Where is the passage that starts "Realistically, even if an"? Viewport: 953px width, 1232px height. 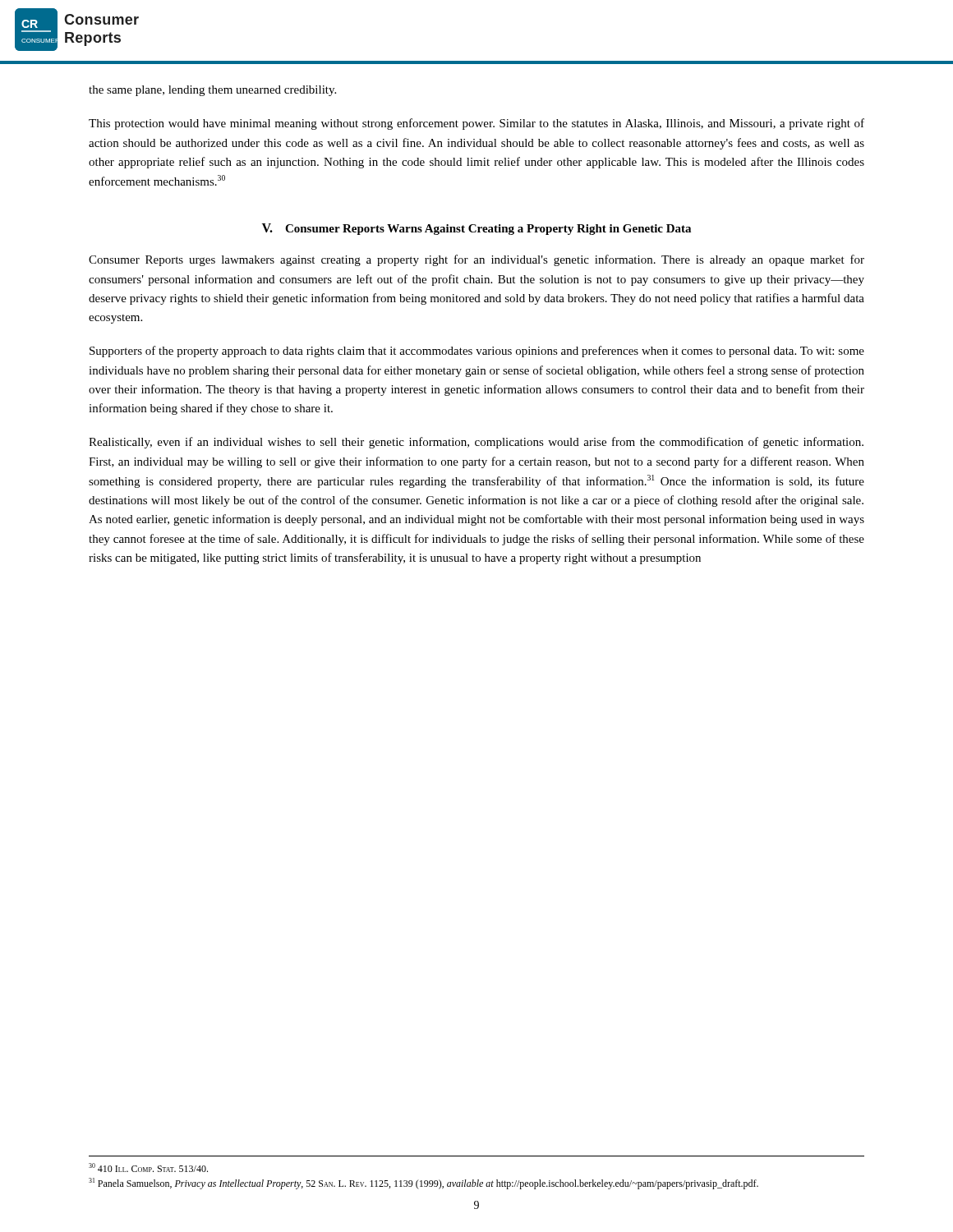476,500
